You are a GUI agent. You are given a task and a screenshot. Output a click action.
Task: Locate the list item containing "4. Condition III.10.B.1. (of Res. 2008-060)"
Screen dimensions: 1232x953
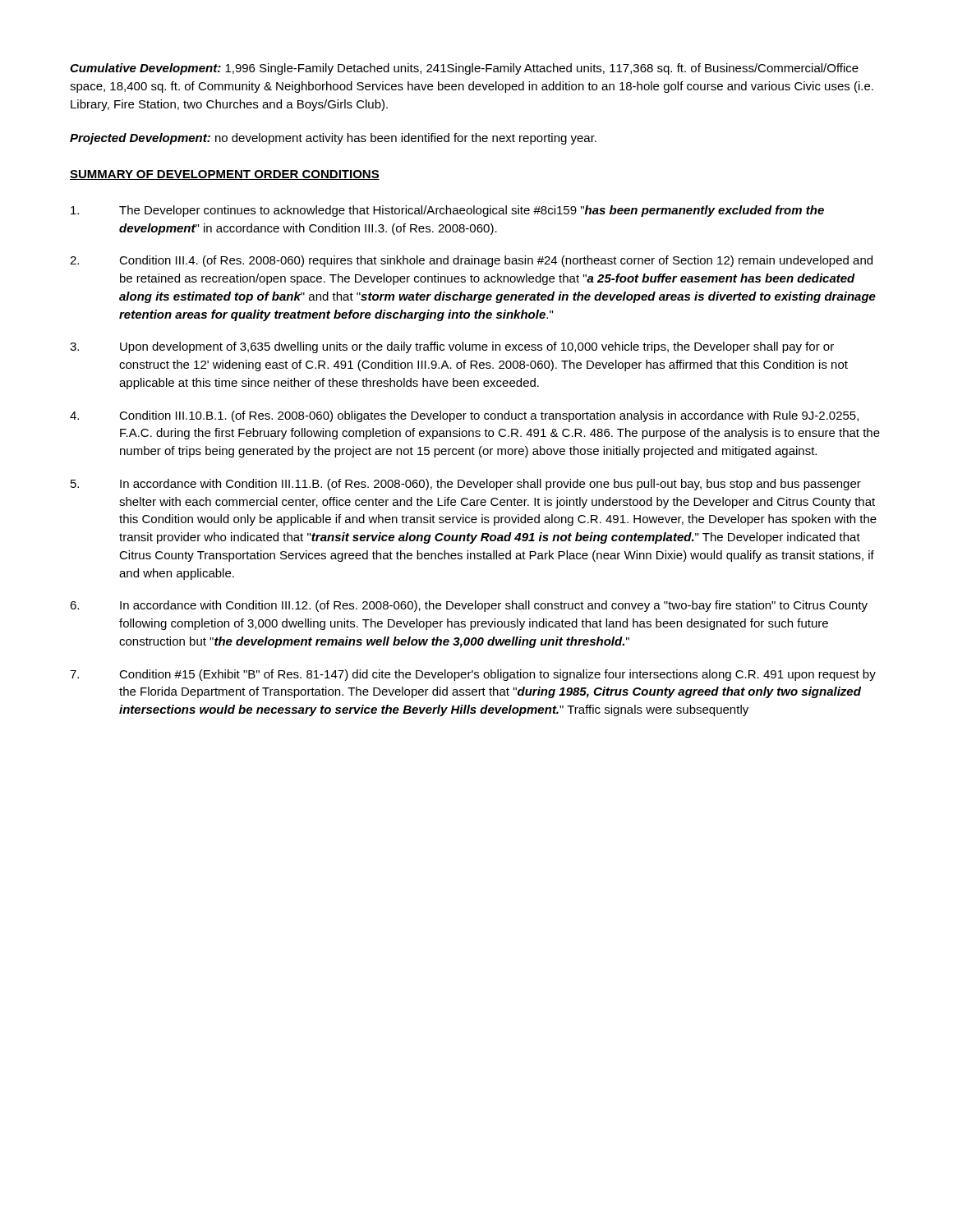pos(476,433)
